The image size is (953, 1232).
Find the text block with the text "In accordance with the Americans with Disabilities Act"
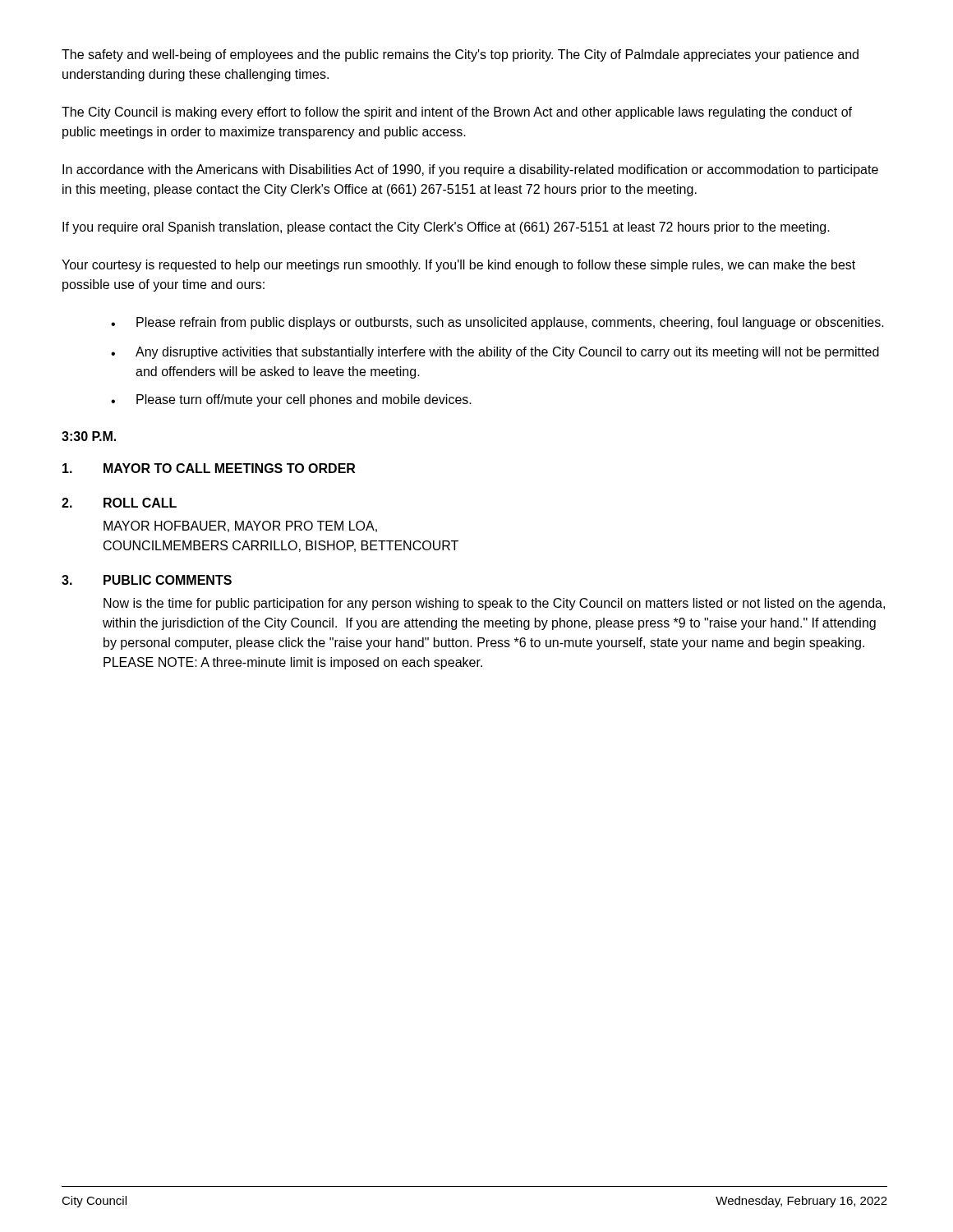(470, 179)
